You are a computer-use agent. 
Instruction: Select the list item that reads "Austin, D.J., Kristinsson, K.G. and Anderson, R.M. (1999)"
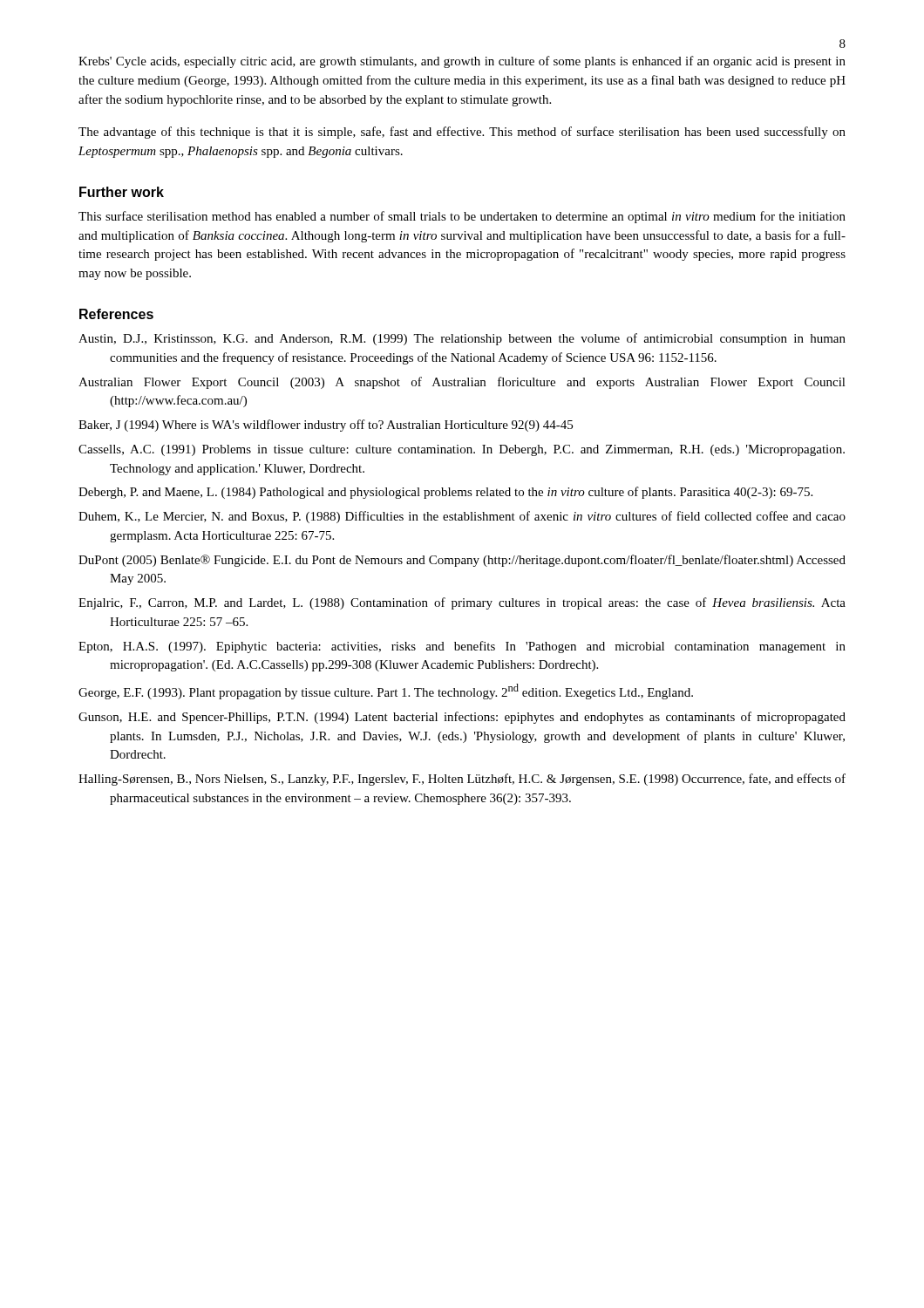(x=462, y=348)
